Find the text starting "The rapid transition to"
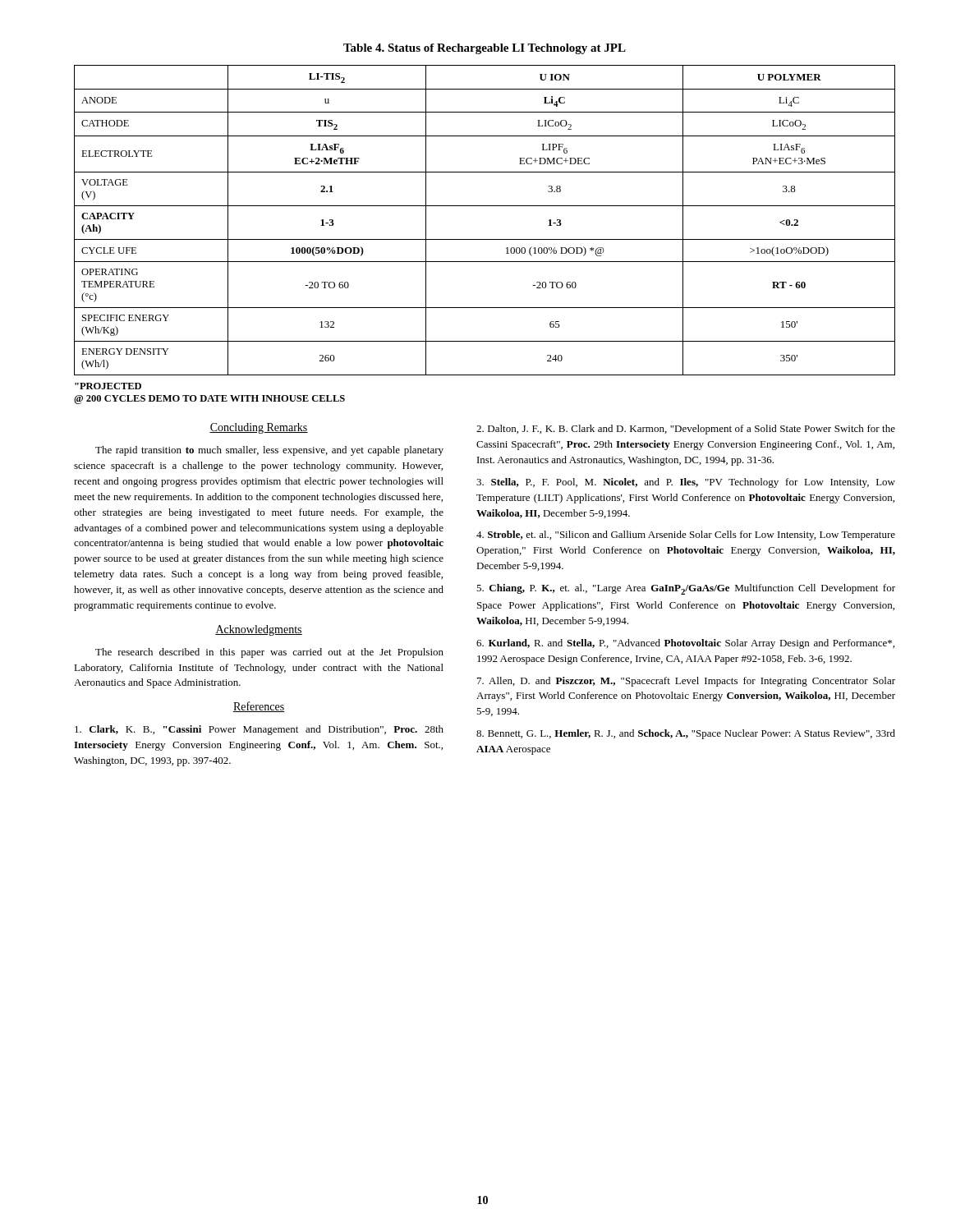The image size is (965, 1232). click(x=259, y=527)
